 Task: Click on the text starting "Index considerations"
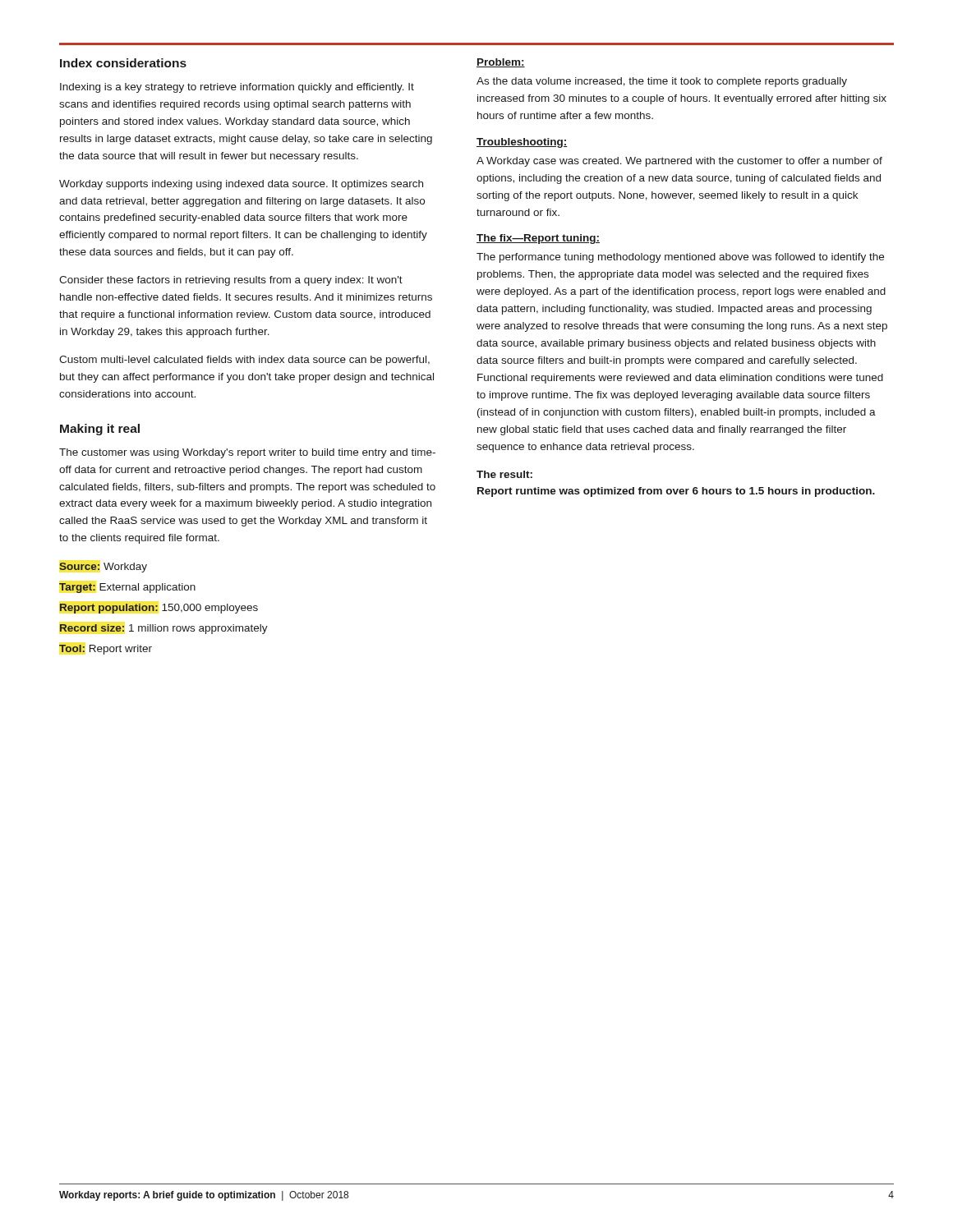(123, 63)
